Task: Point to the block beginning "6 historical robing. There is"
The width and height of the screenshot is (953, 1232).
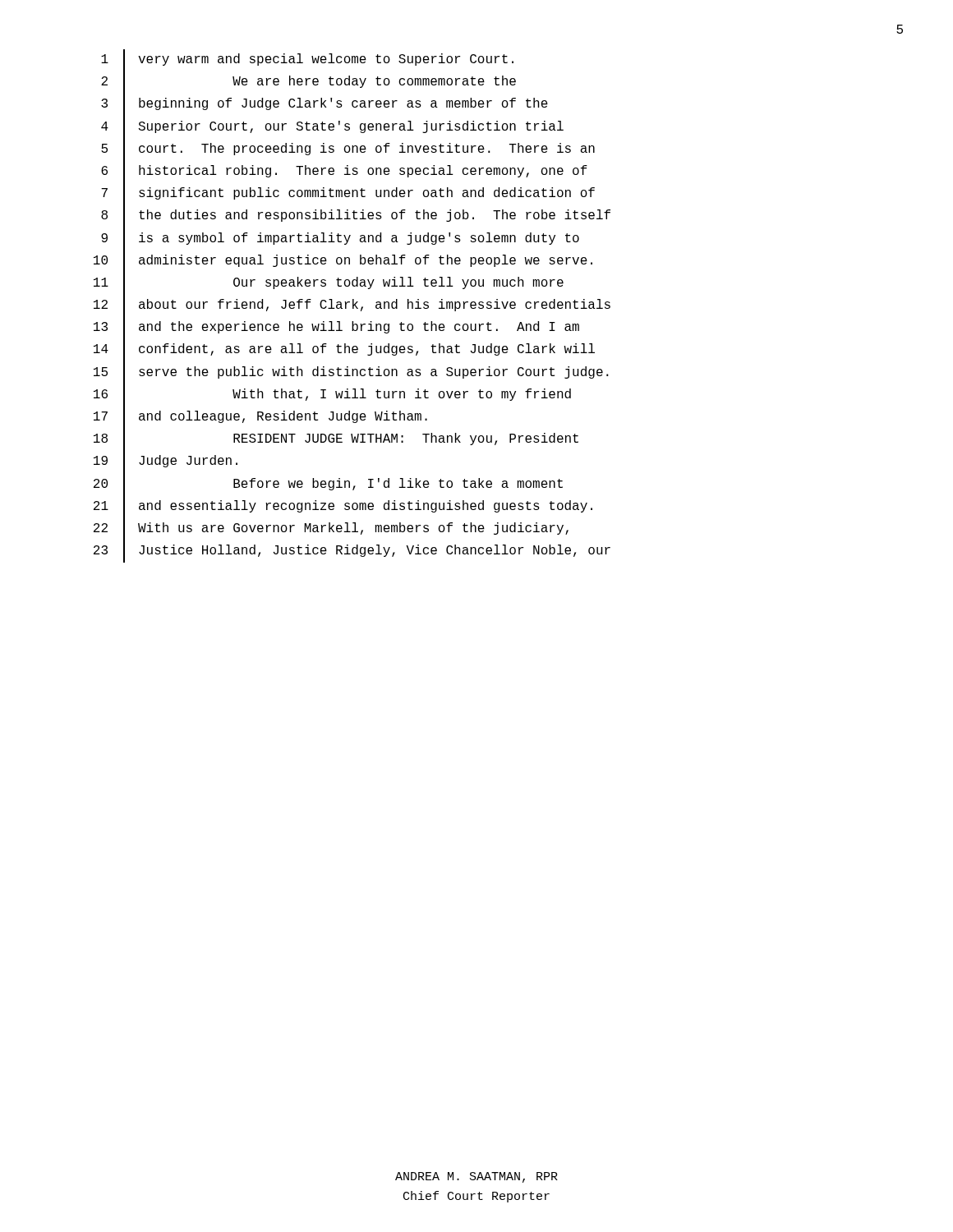Action: [485, 172]
